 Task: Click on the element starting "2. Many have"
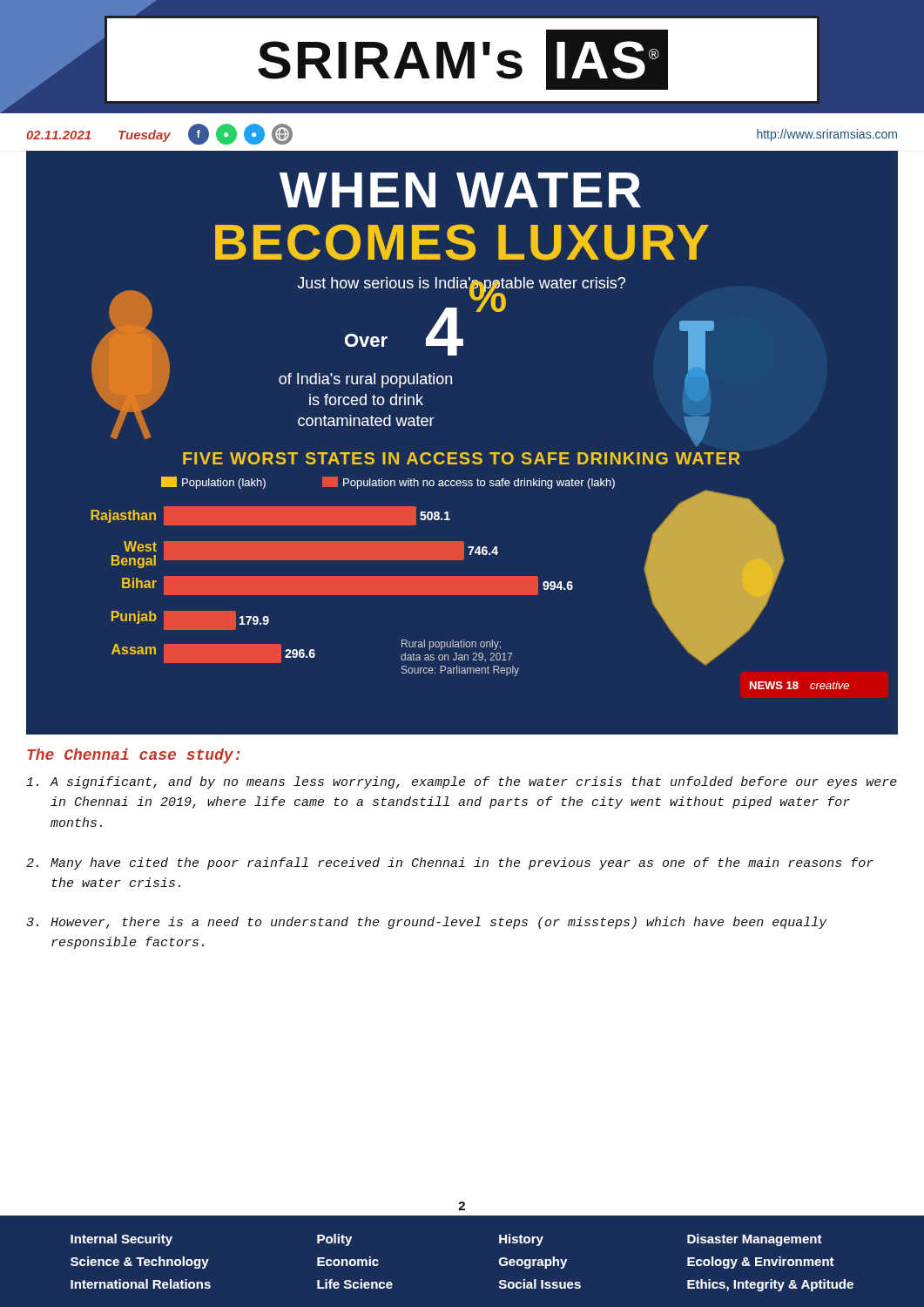click(x=462, y=874)
